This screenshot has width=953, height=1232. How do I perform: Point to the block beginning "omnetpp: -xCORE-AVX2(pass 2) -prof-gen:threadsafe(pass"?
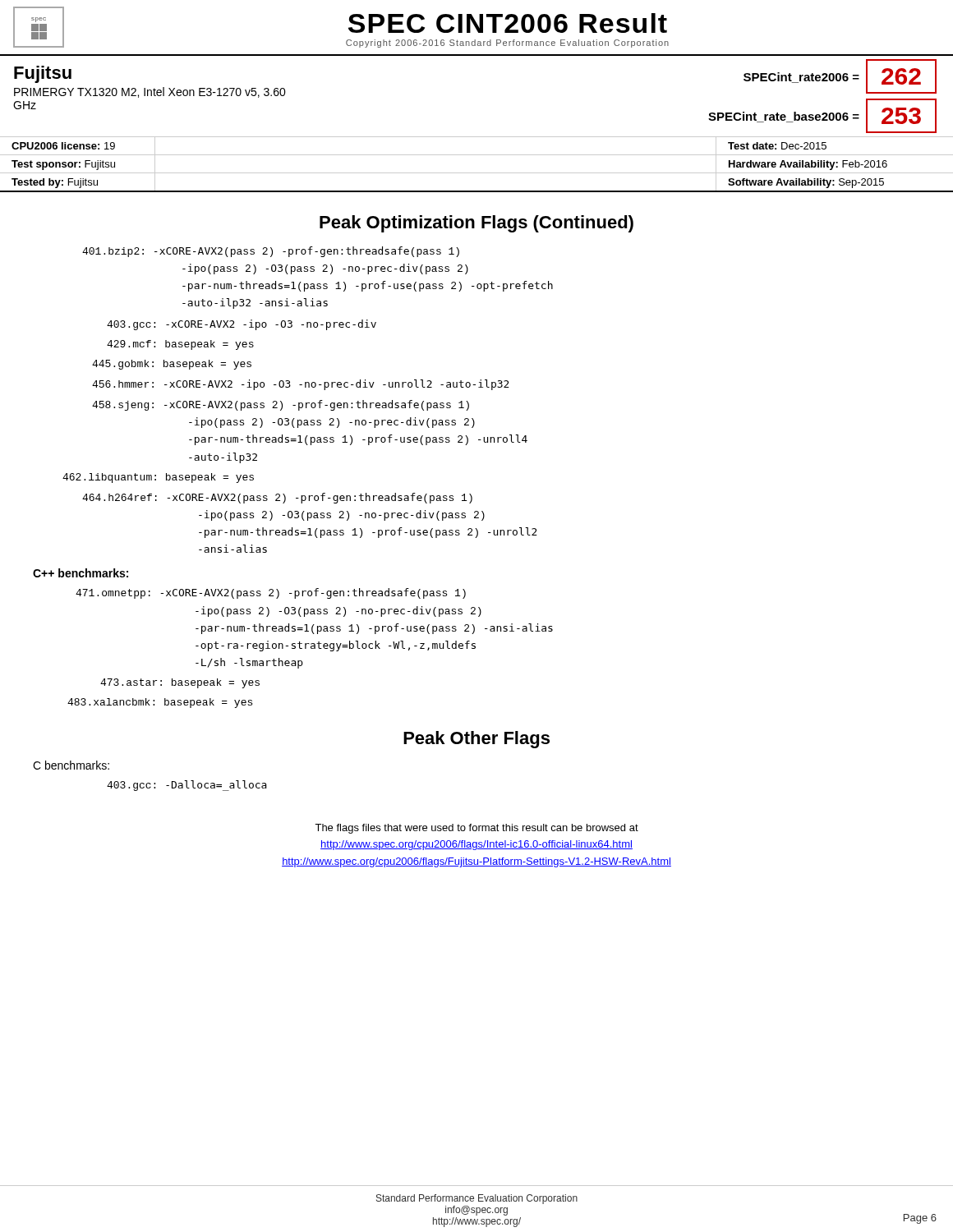tap(498, 629)
